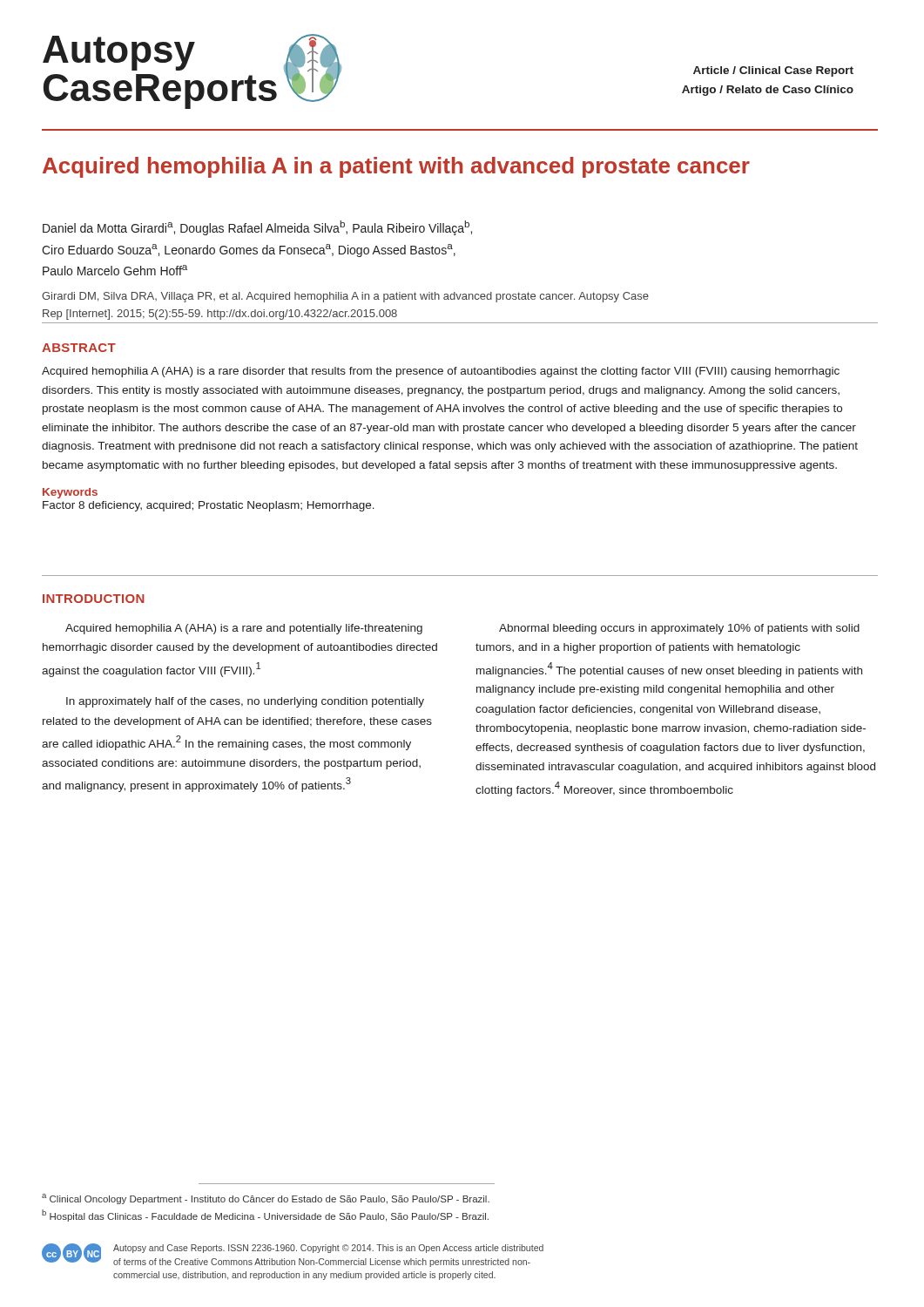Click the passage that begins "Daniel da Motta Girardia, Douglas Rafael Almeida Silvab,"
924x1307 pixels.
click(x=258, y=248)
